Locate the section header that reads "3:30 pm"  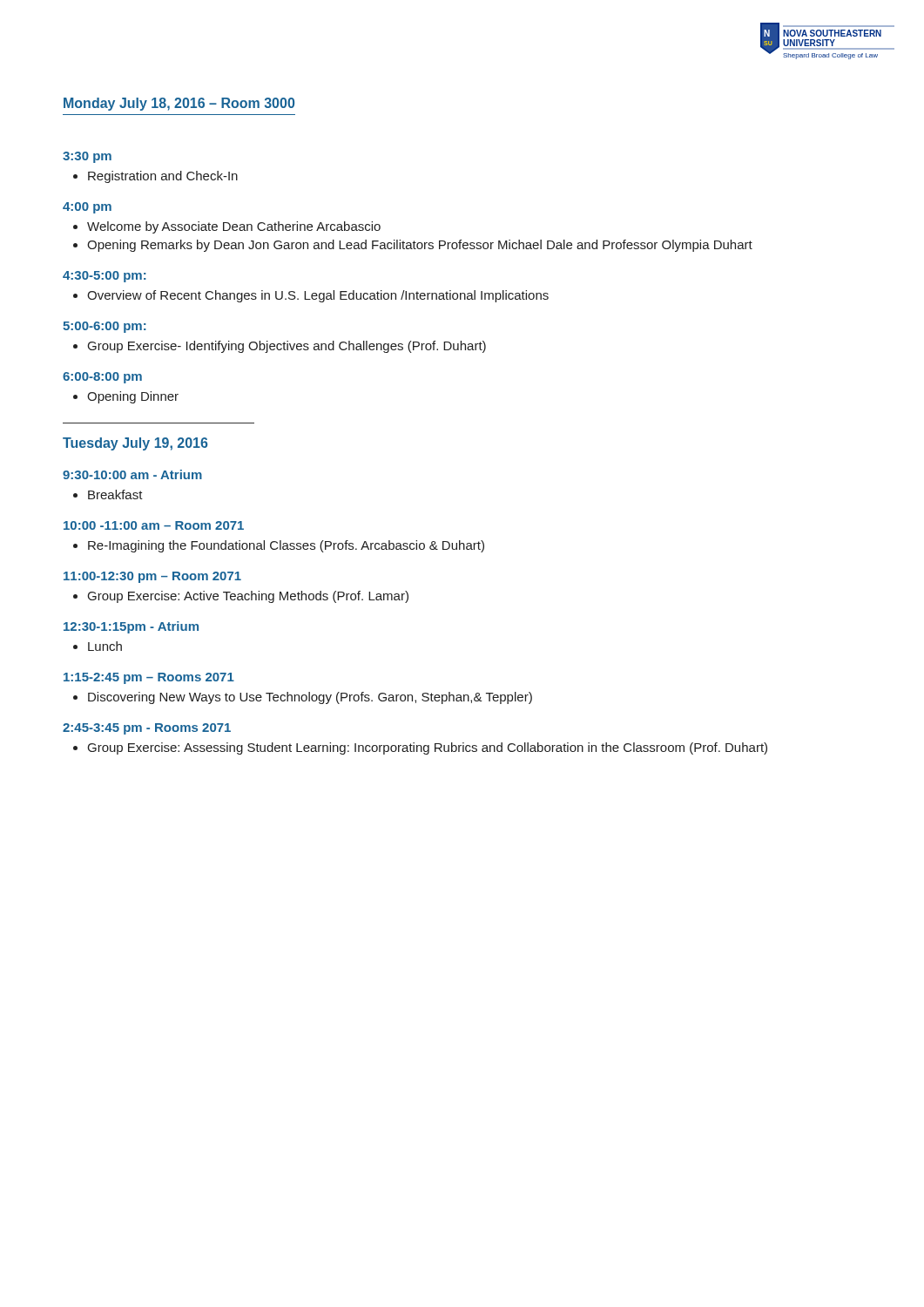[87, 156]
